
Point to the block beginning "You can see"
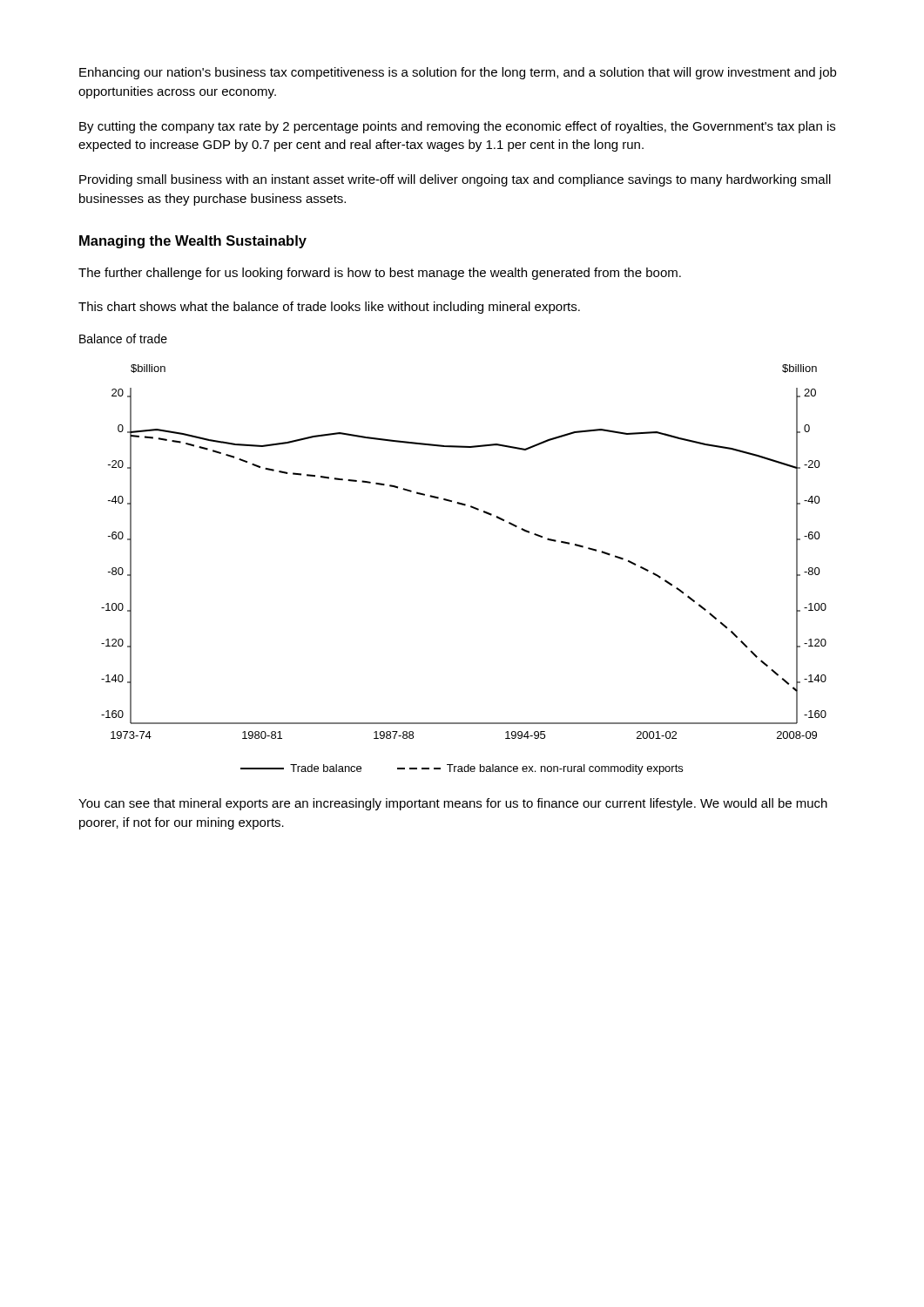coord(453,812)
